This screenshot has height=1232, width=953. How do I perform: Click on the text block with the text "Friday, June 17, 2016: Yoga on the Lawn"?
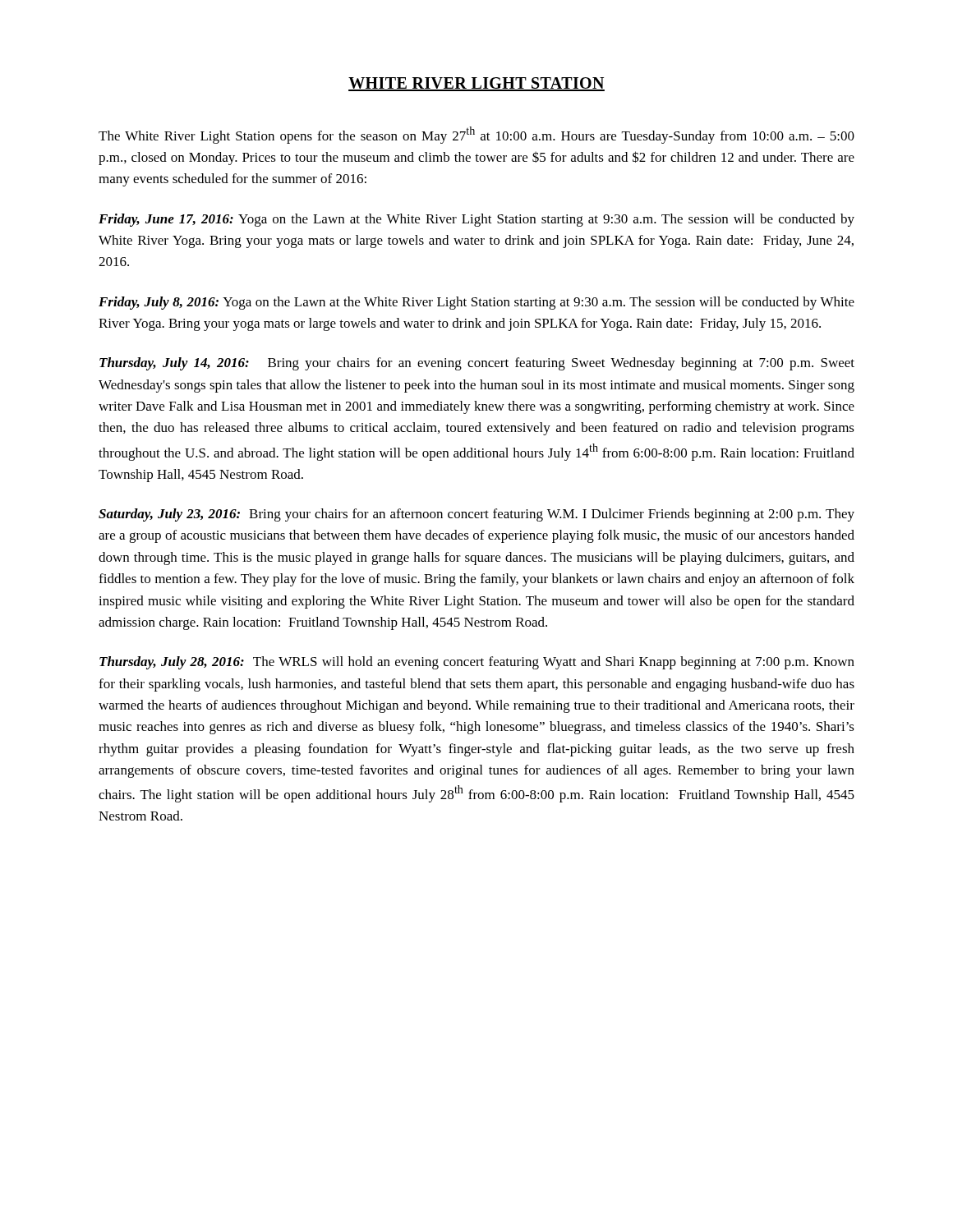[x=476, y=240]
